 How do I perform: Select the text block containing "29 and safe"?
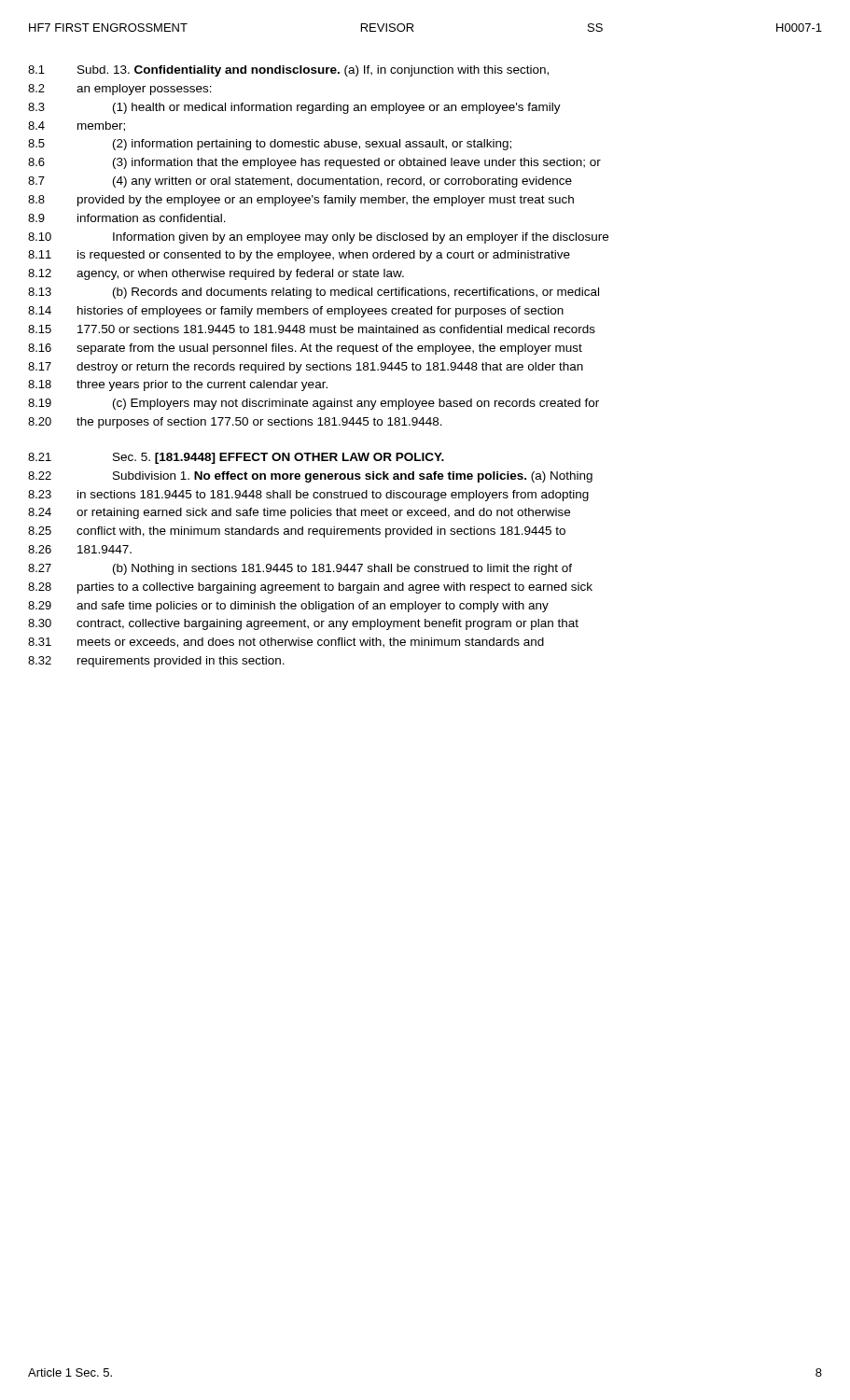[x=425, y=605]
